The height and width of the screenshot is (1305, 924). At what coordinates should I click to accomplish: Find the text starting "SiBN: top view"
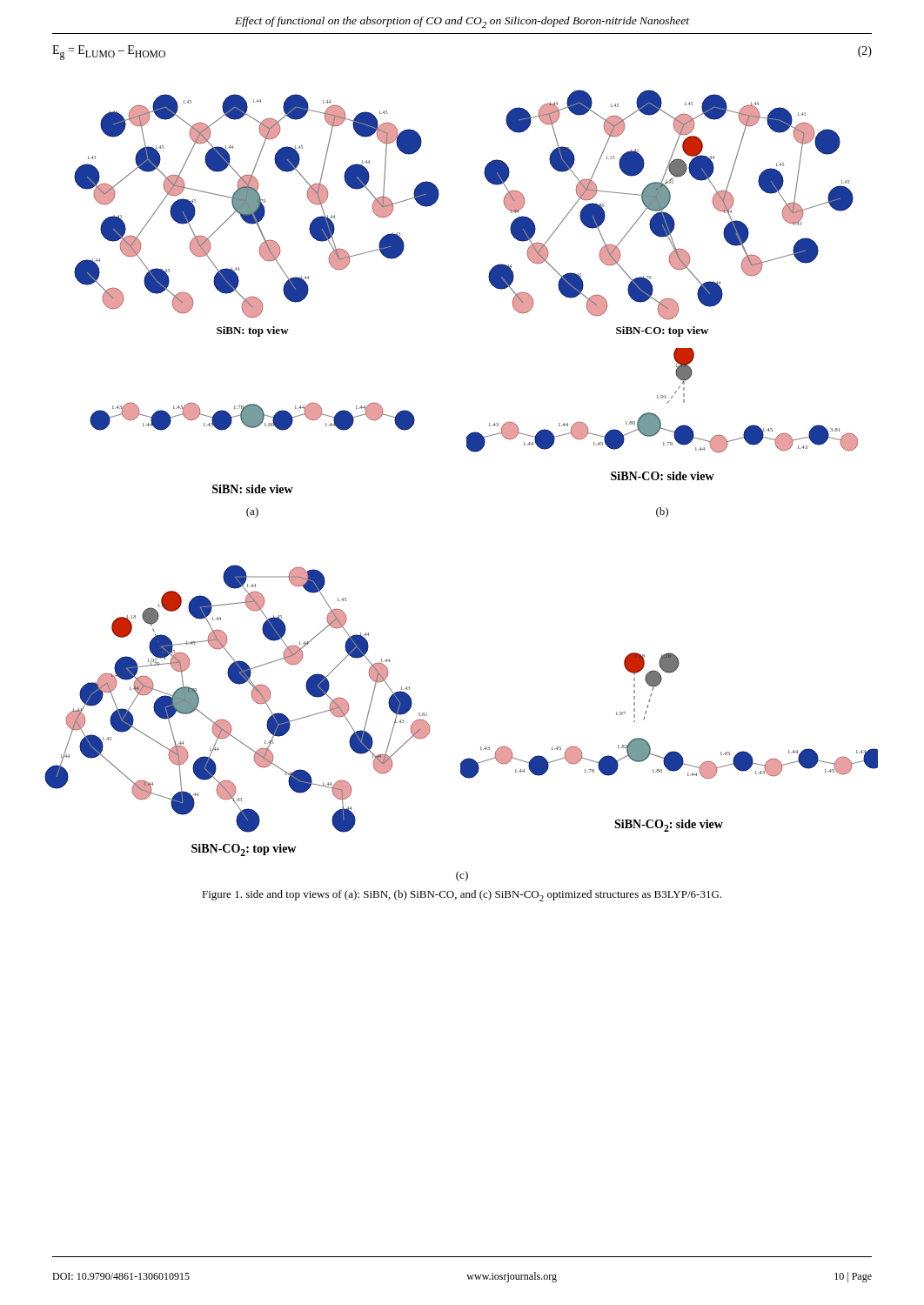(x=252, y=330)
